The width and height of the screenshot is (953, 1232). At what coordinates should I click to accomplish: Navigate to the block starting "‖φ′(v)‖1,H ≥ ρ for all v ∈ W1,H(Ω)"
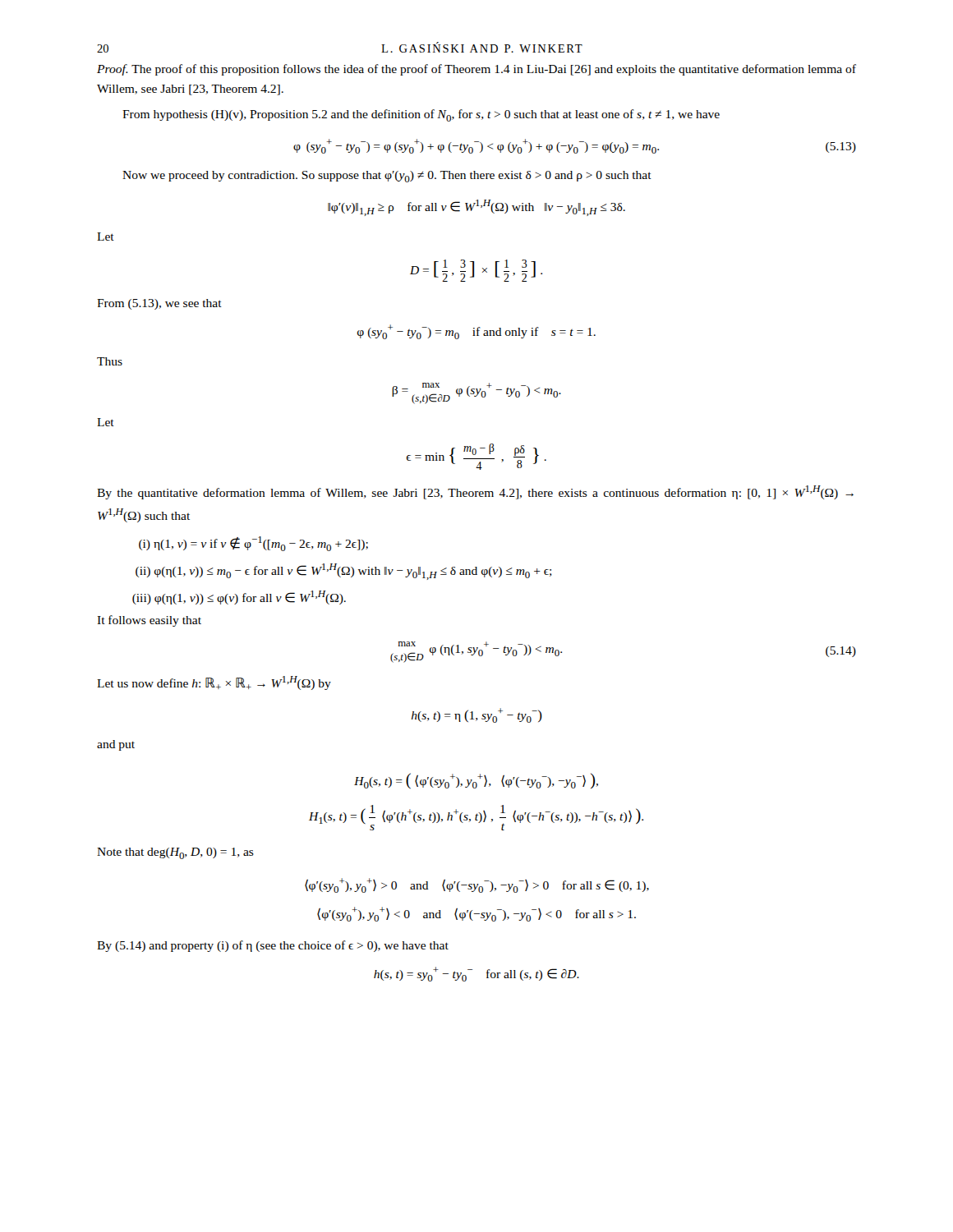click(x=476, y=207)
